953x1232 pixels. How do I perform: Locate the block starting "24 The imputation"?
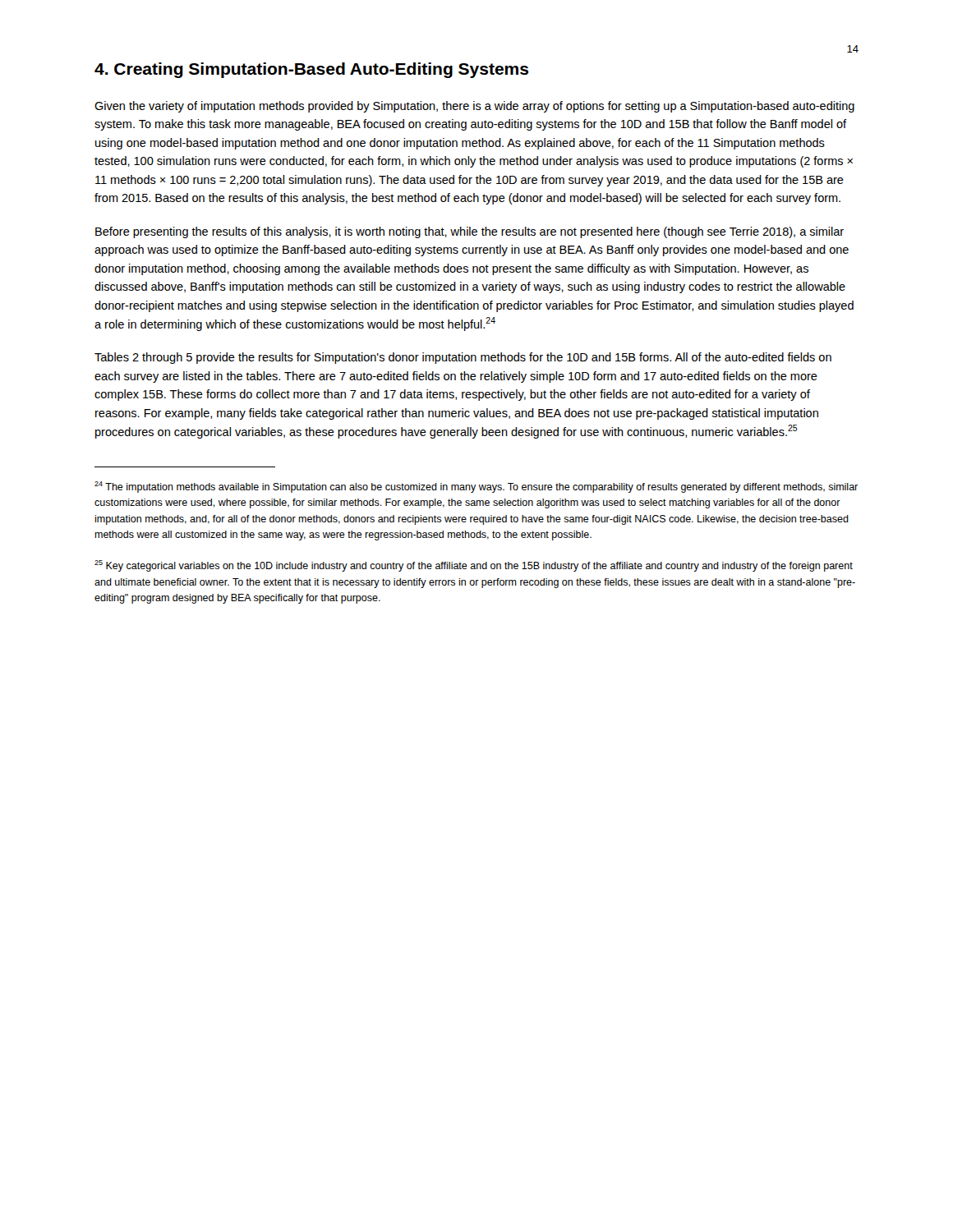476,511
